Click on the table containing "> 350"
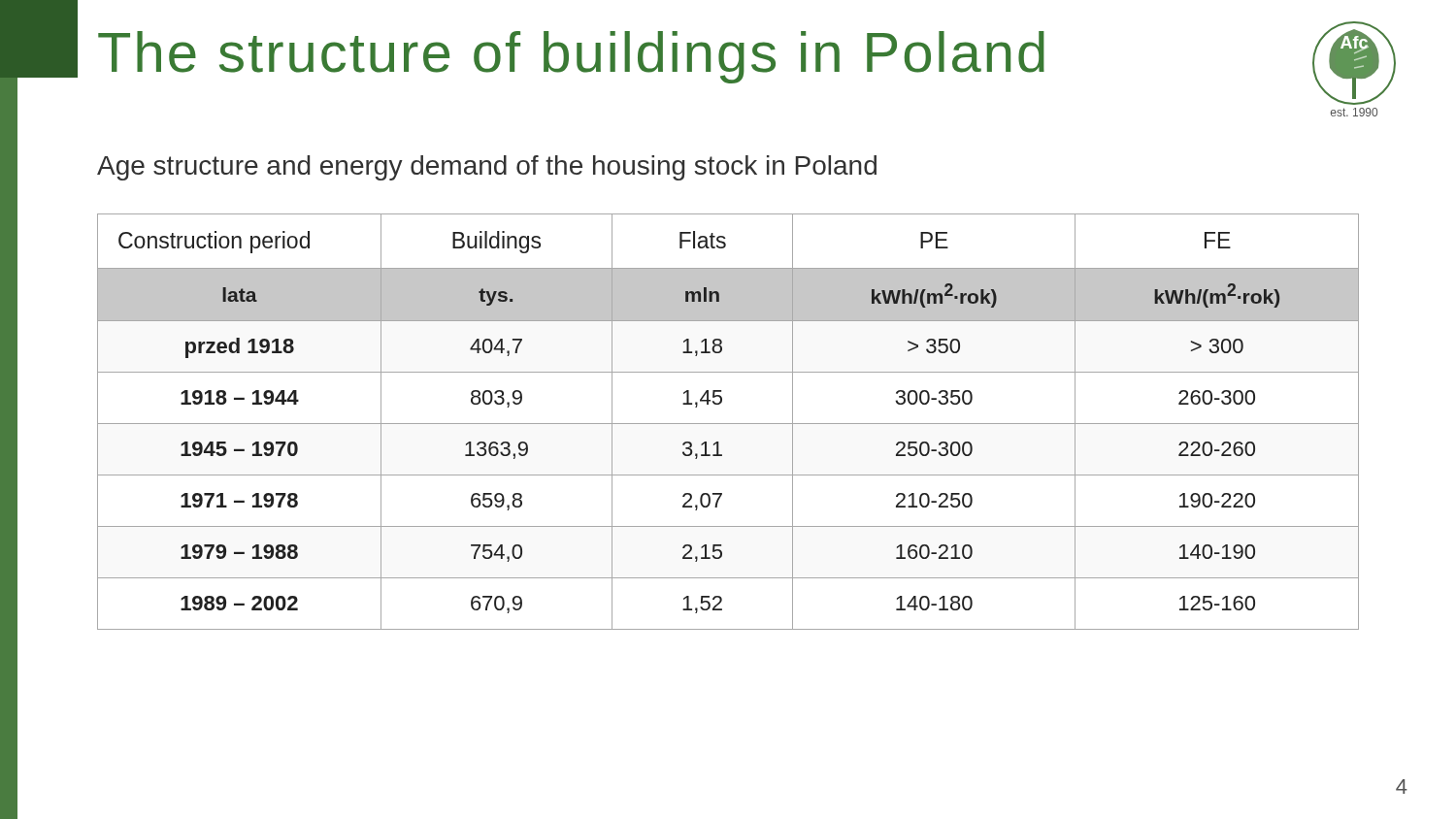1456x819 pixels. coord(728,422)
